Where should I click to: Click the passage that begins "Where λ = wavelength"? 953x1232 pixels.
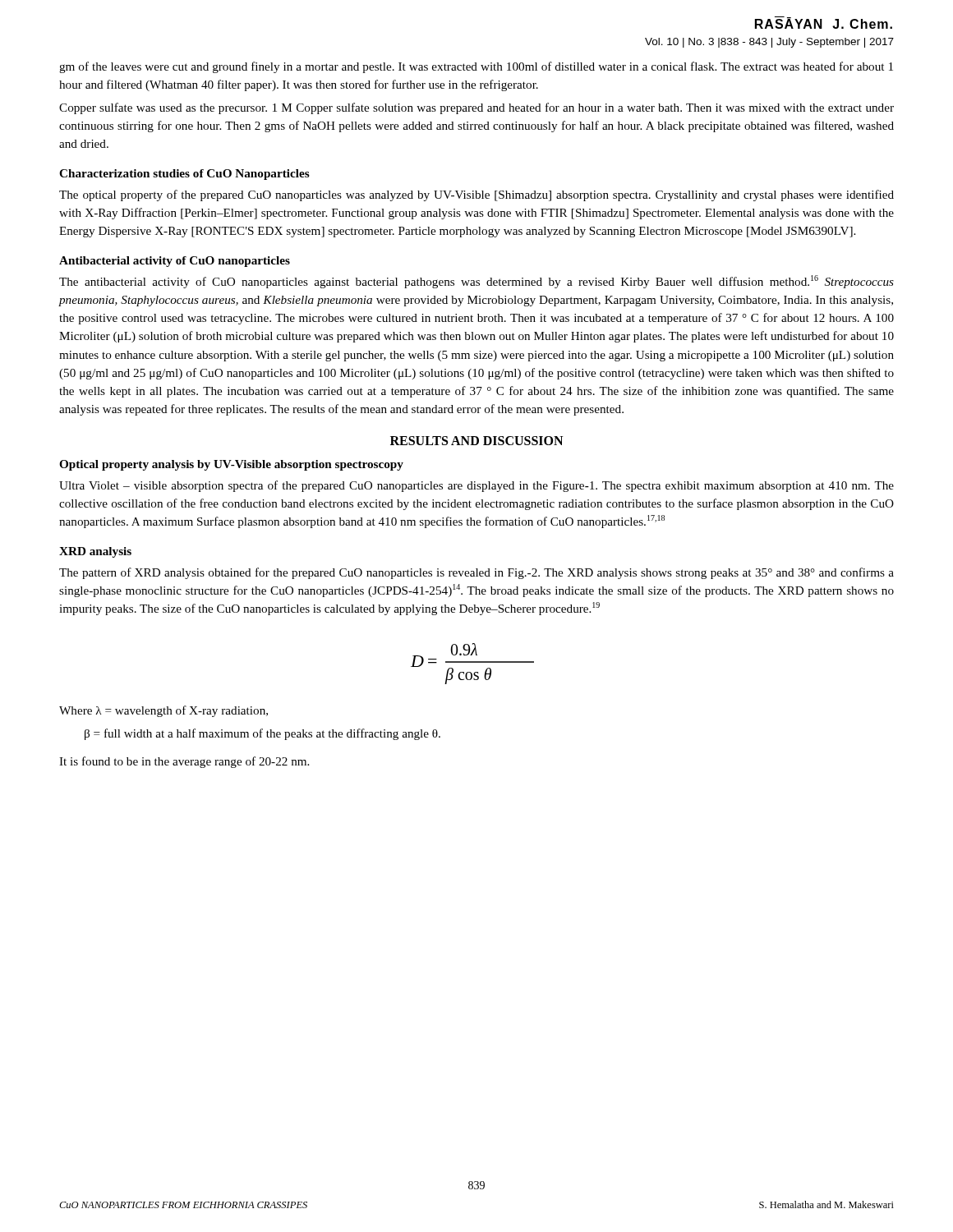pyautogui.click(x=163, y=711)
